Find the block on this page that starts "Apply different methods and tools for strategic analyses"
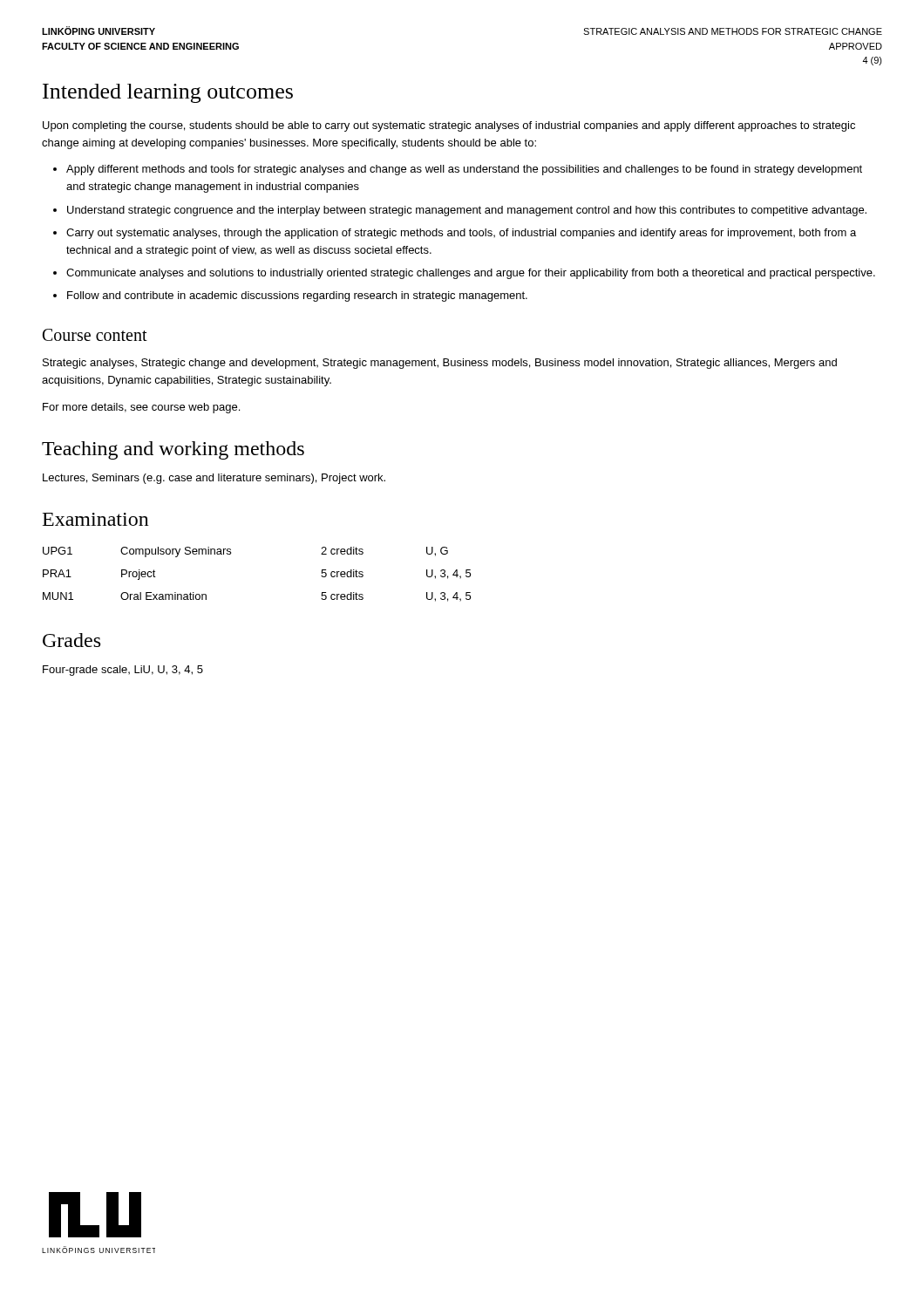Screen dimensions: 1308x924 point(462,178)
